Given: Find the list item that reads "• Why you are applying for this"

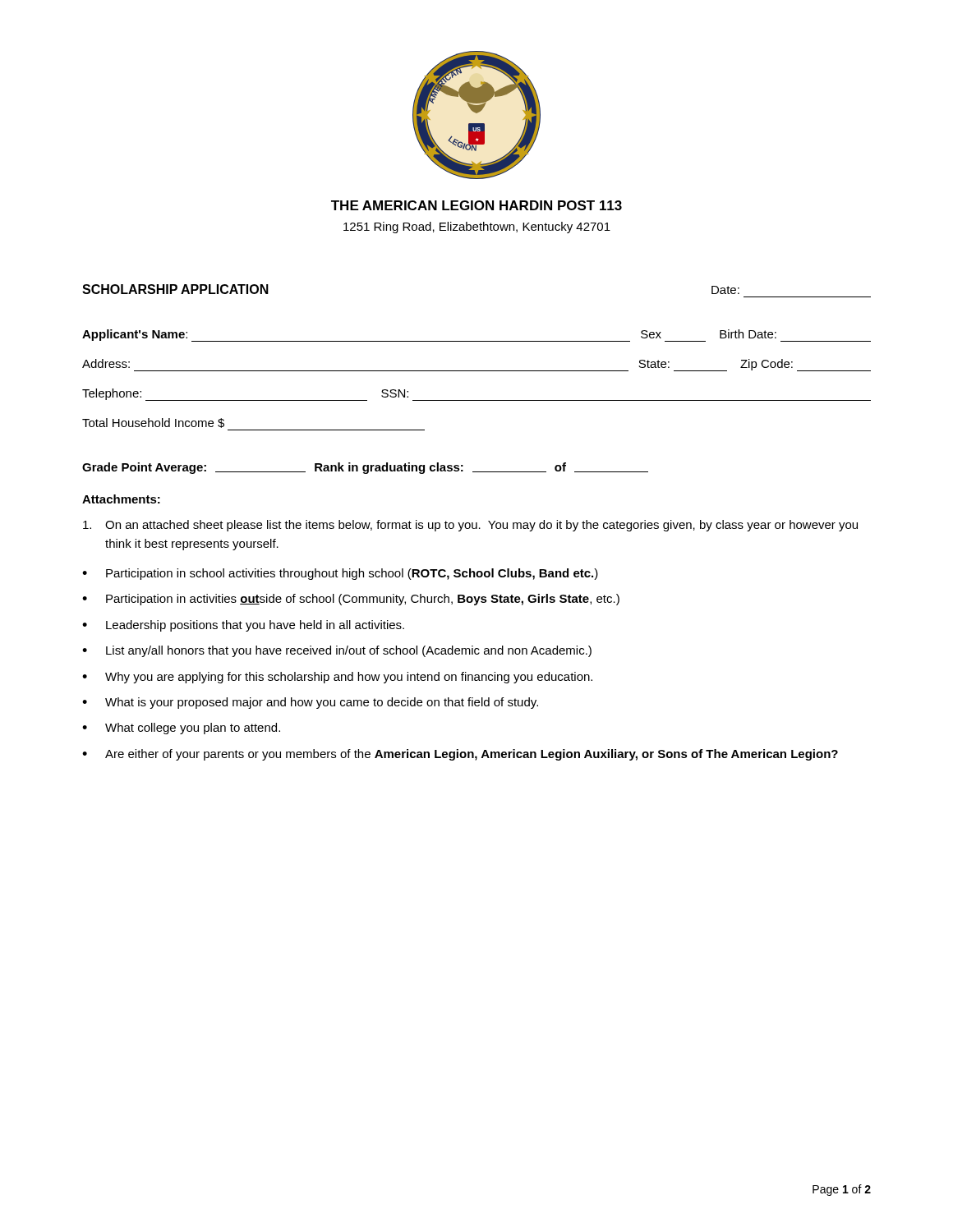Looking at the screenshot, I should tap(338, 677).
